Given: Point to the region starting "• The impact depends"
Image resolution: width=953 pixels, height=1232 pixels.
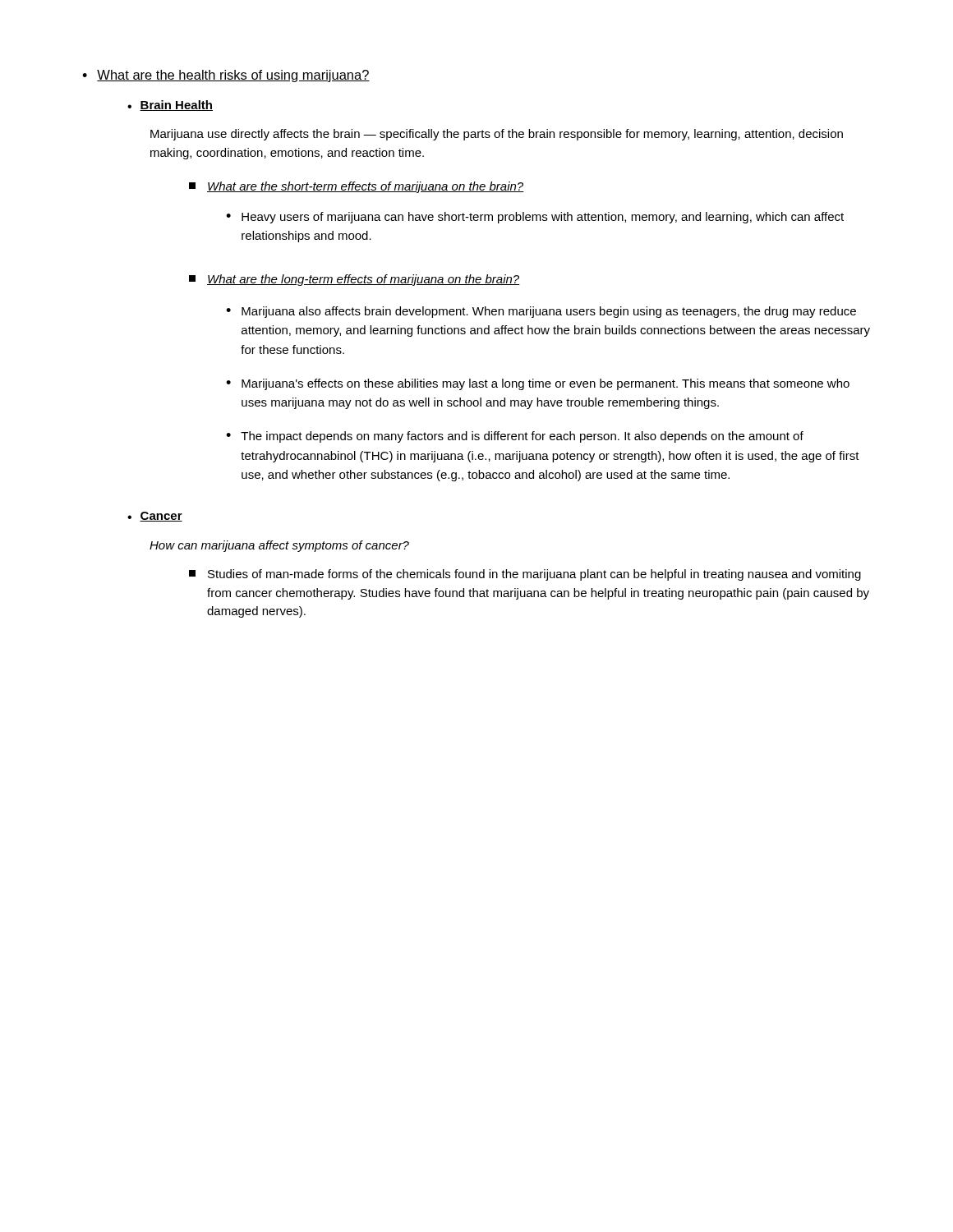Looking at the screenshot, I should tap(548, 455).
